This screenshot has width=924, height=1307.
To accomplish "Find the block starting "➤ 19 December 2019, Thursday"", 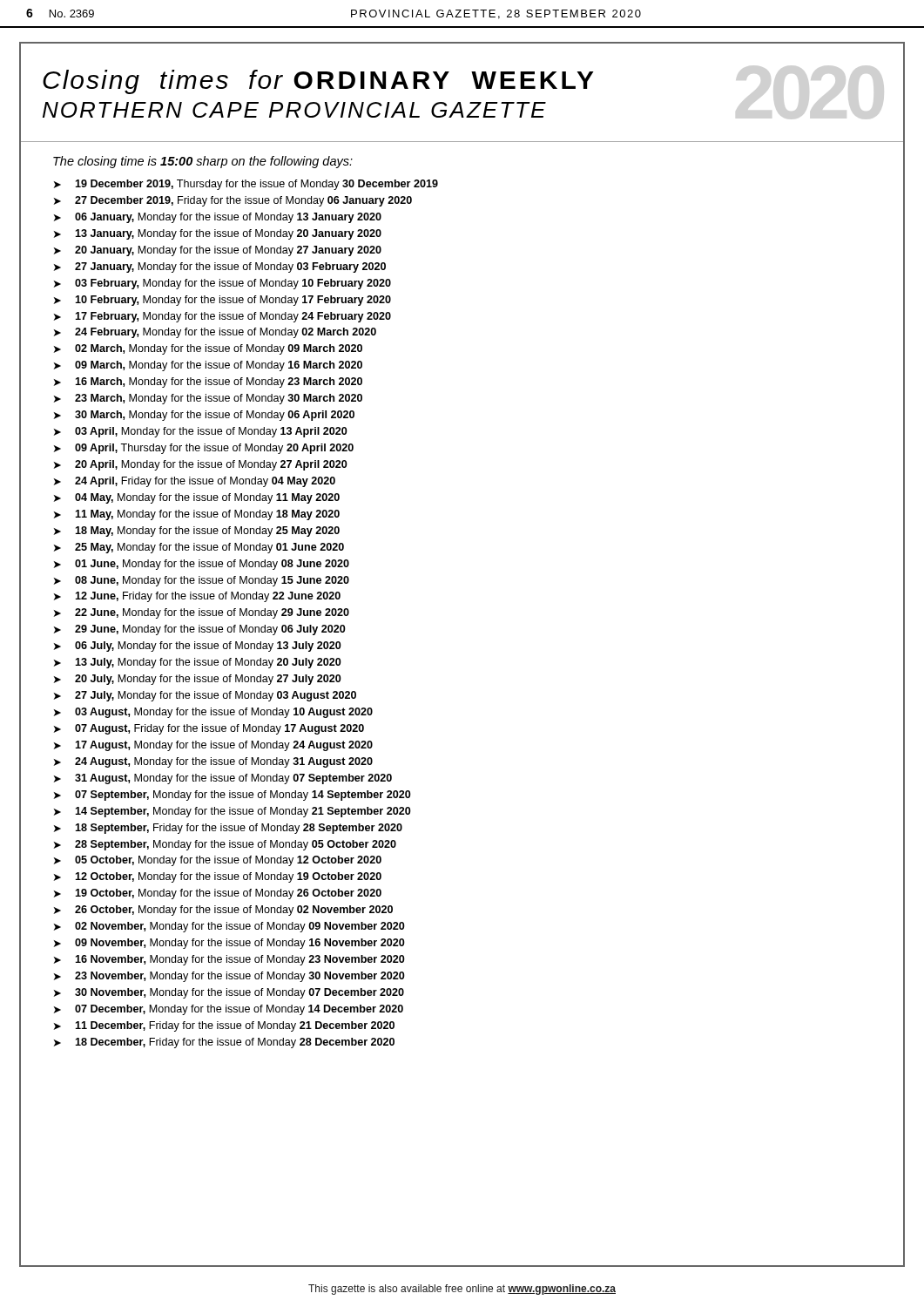I will tap(245, 185).
